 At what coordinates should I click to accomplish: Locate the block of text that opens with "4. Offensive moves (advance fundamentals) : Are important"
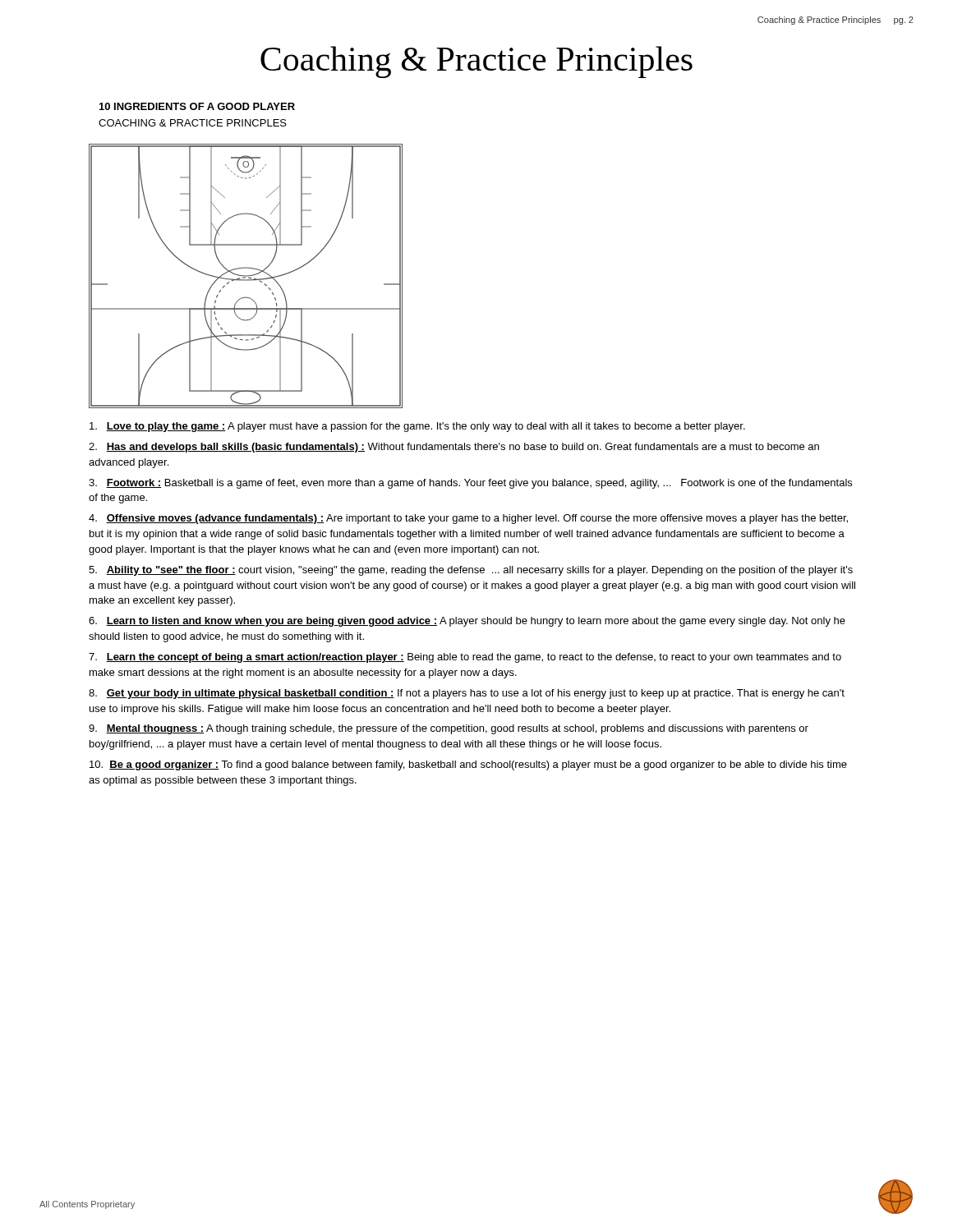(x=469, y=534)
